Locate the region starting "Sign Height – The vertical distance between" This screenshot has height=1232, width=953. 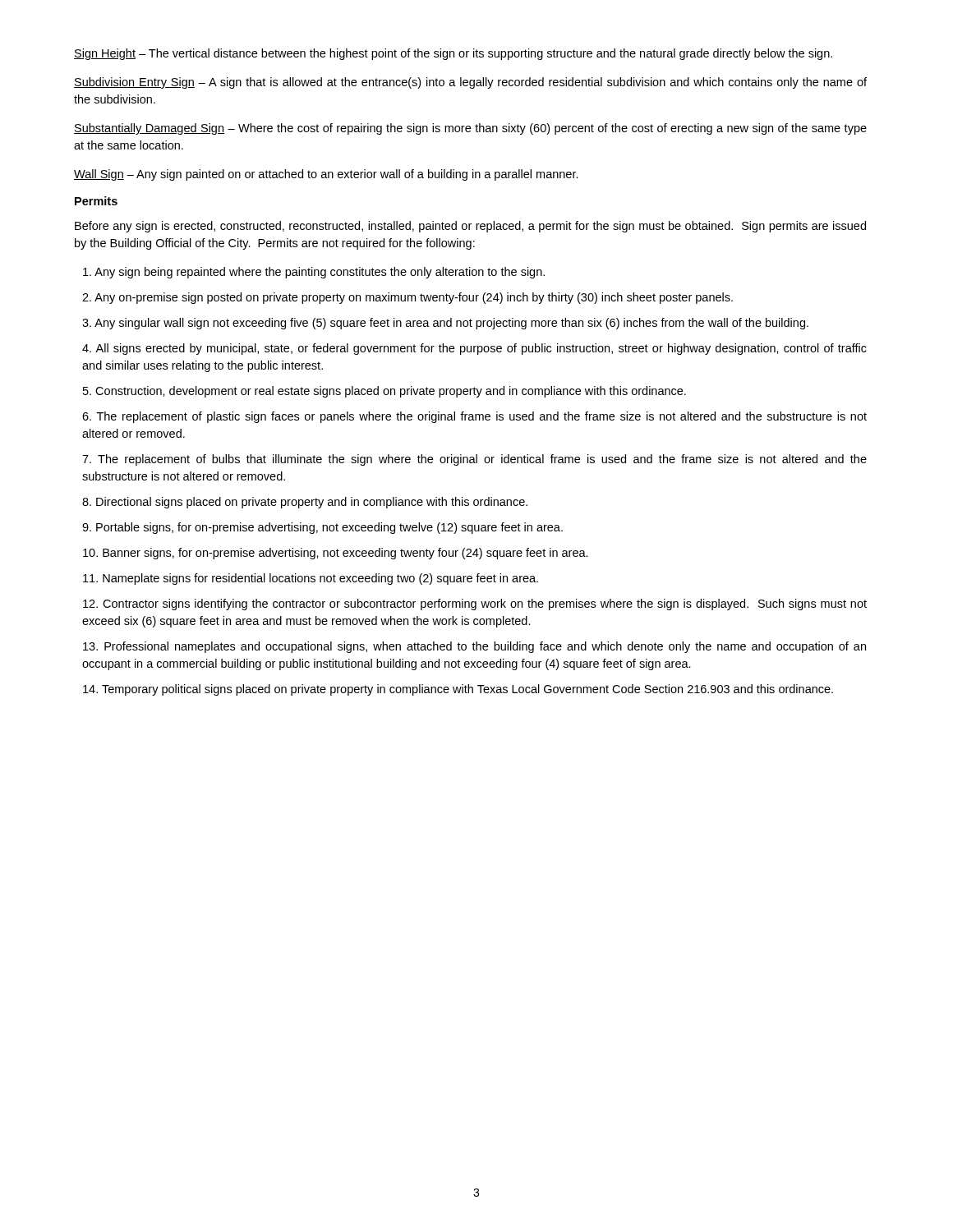click(454, 53)
